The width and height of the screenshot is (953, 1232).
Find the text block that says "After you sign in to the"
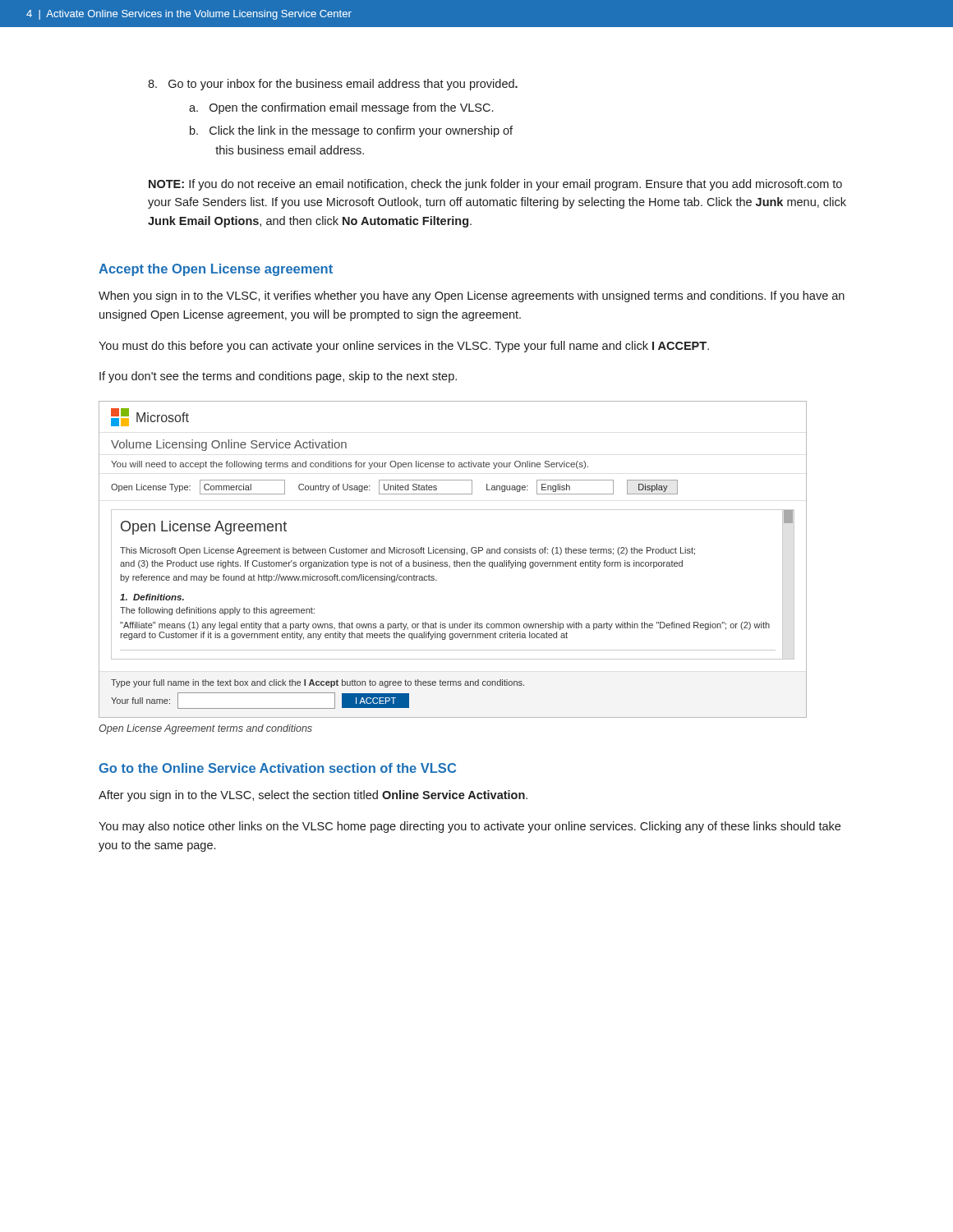(x=314, y=795)
